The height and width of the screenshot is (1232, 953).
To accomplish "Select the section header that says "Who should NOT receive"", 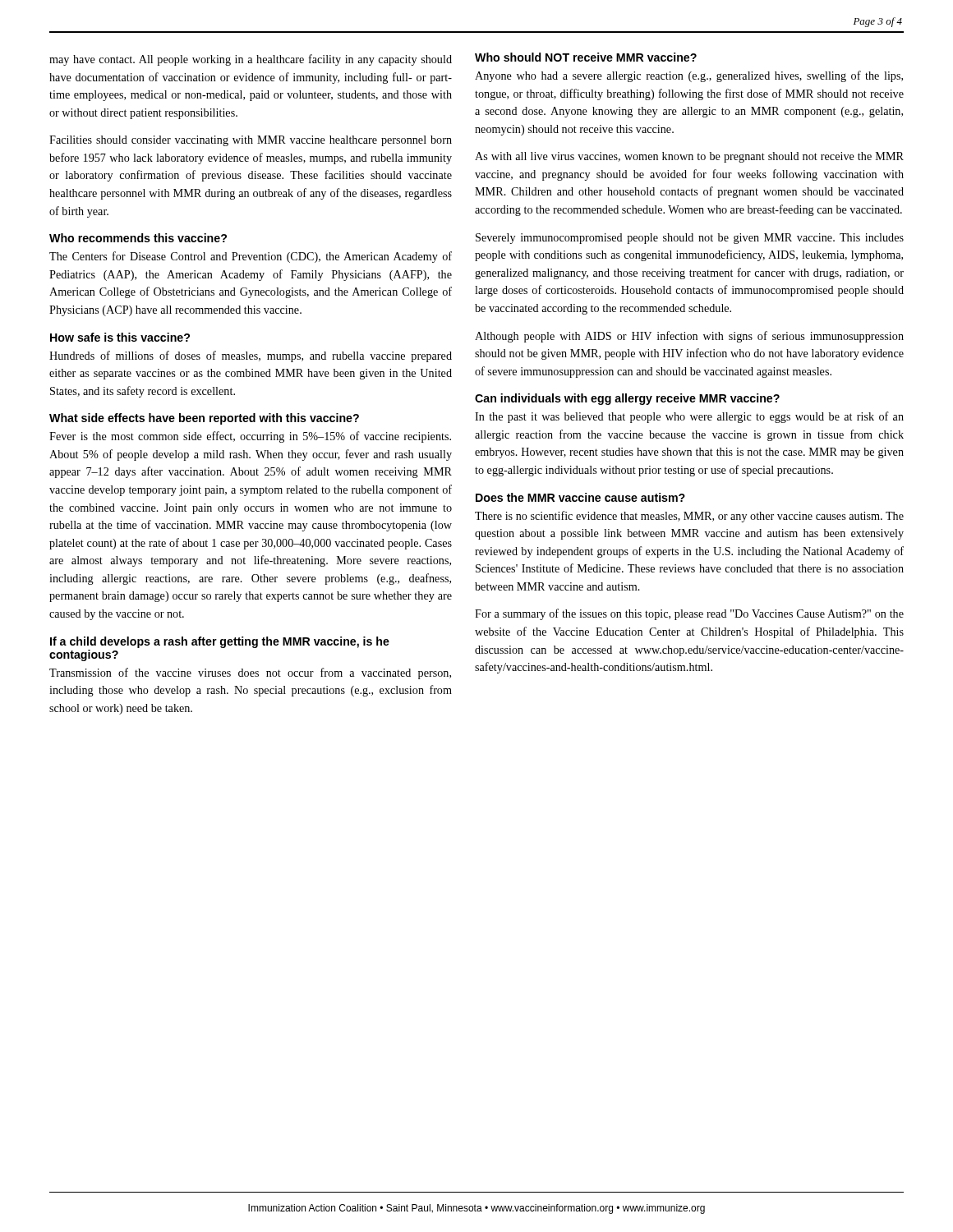I will coord(586,57).
